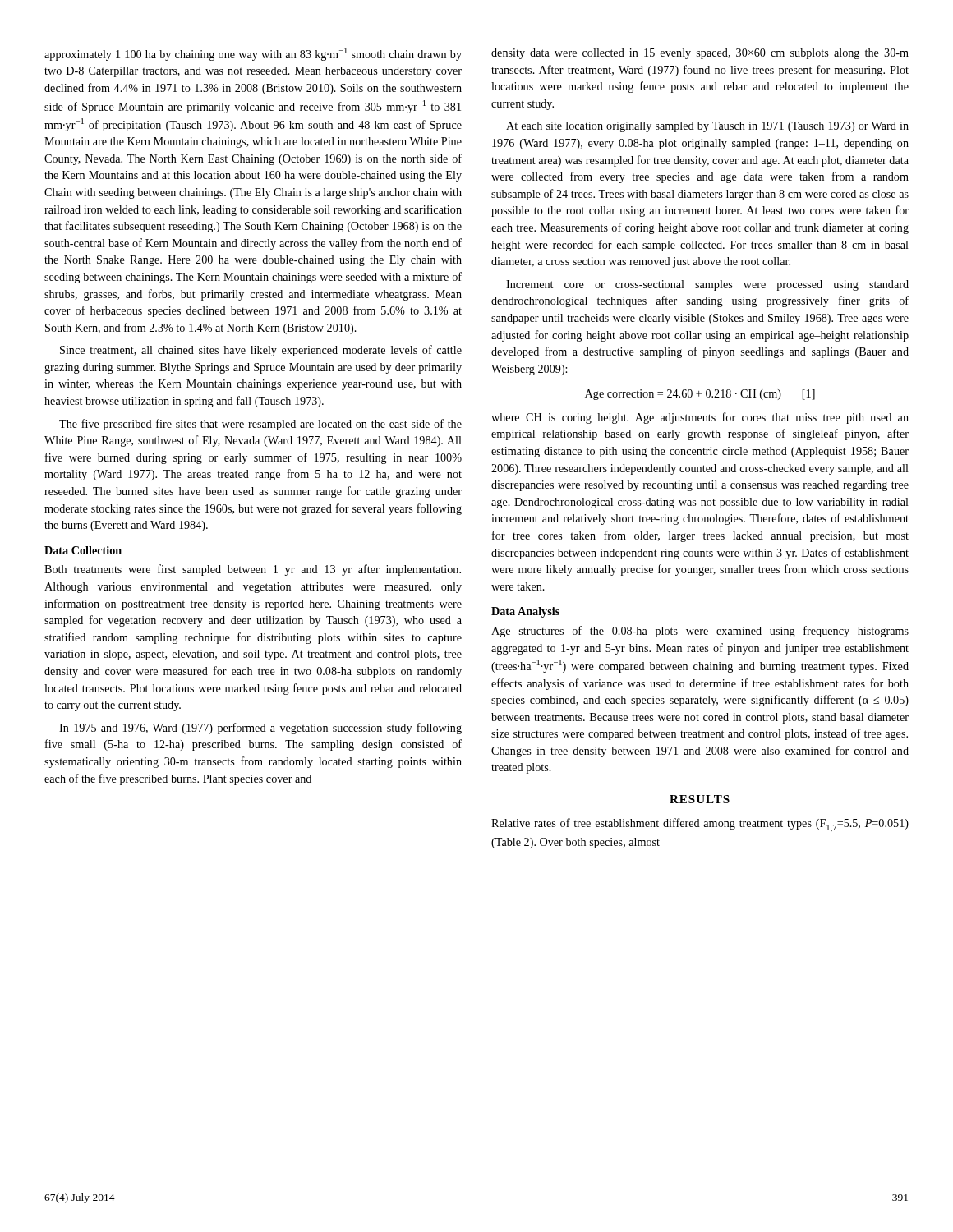Find the element starting "Since treatment, all chained sites"
The image size is (953, 1232).
[253, 376]
